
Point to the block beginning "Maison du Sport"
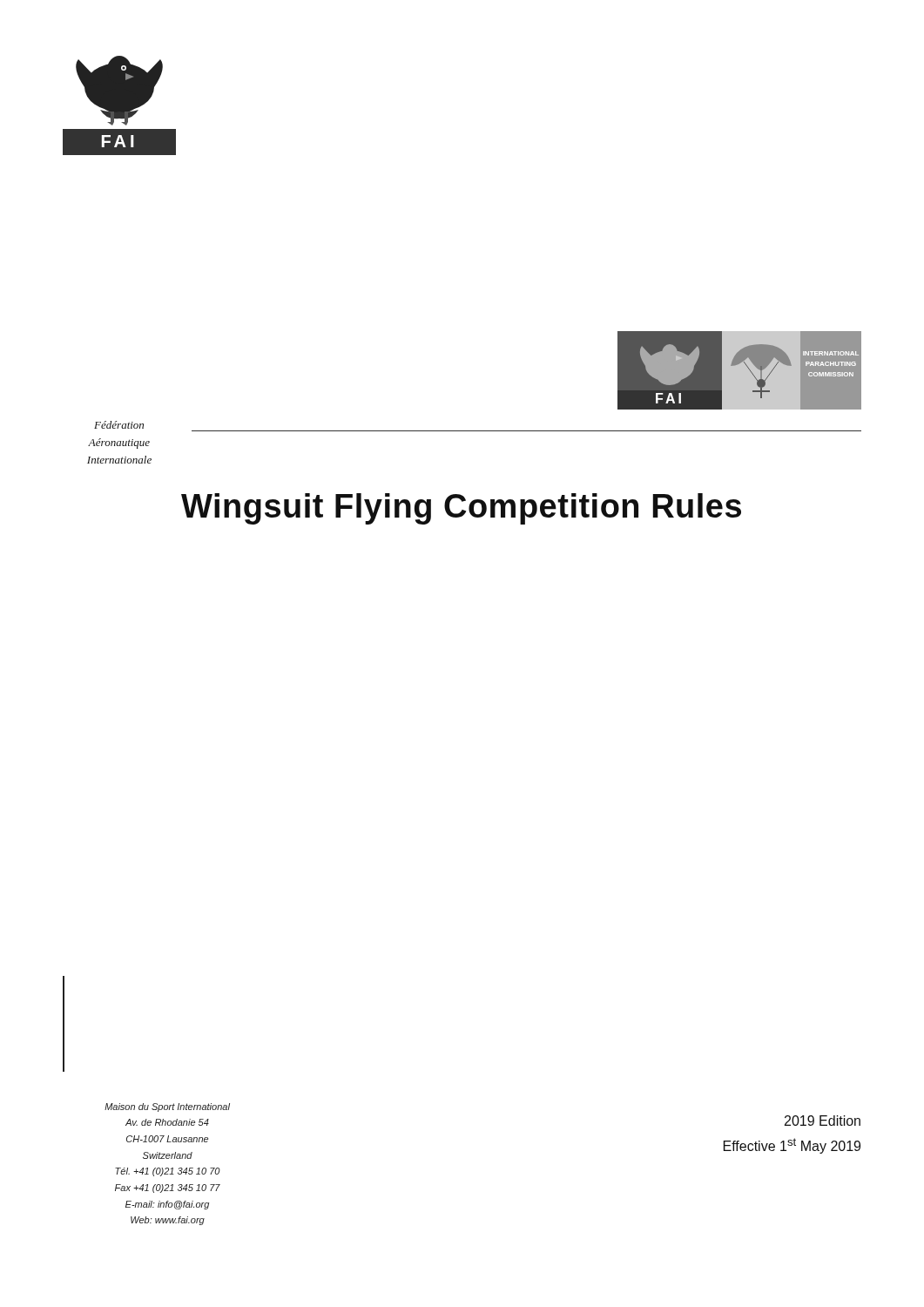[167, 1163]
